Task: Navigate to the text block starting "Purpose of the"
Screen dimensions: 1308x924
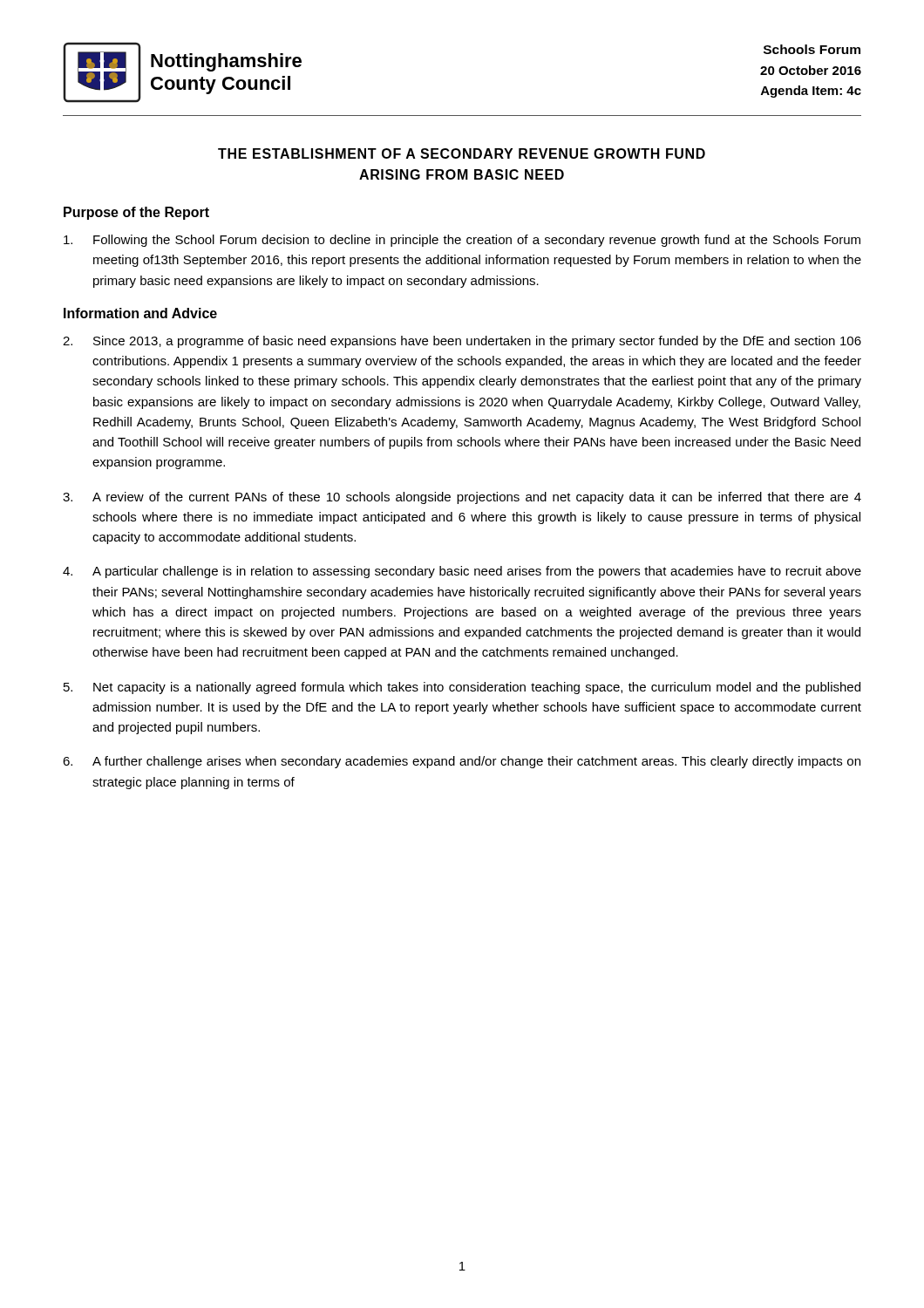Action: (136, 212)
